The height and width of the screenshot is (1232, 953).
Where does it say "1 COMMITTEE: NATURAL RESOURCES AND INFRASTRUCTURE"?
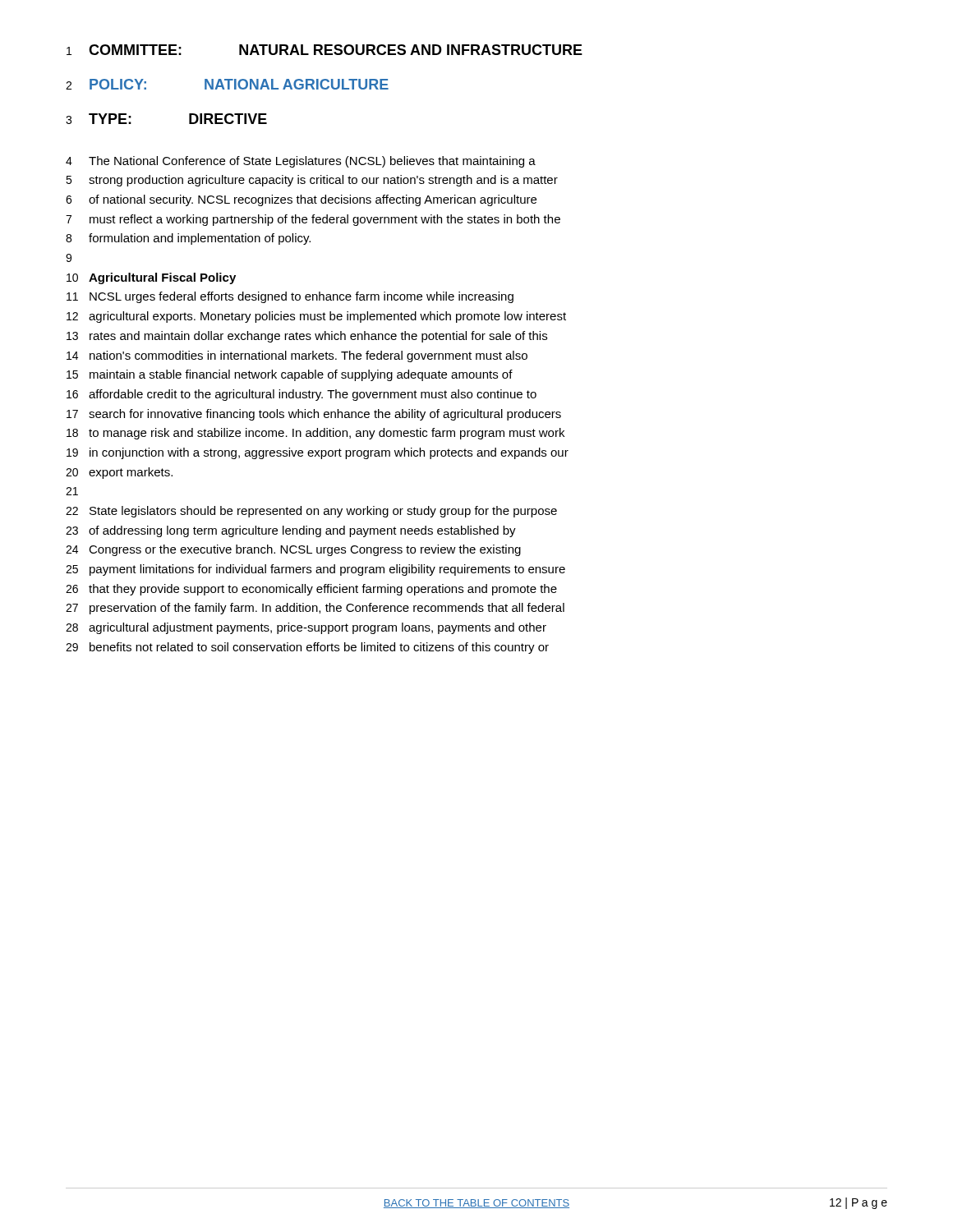476,51
